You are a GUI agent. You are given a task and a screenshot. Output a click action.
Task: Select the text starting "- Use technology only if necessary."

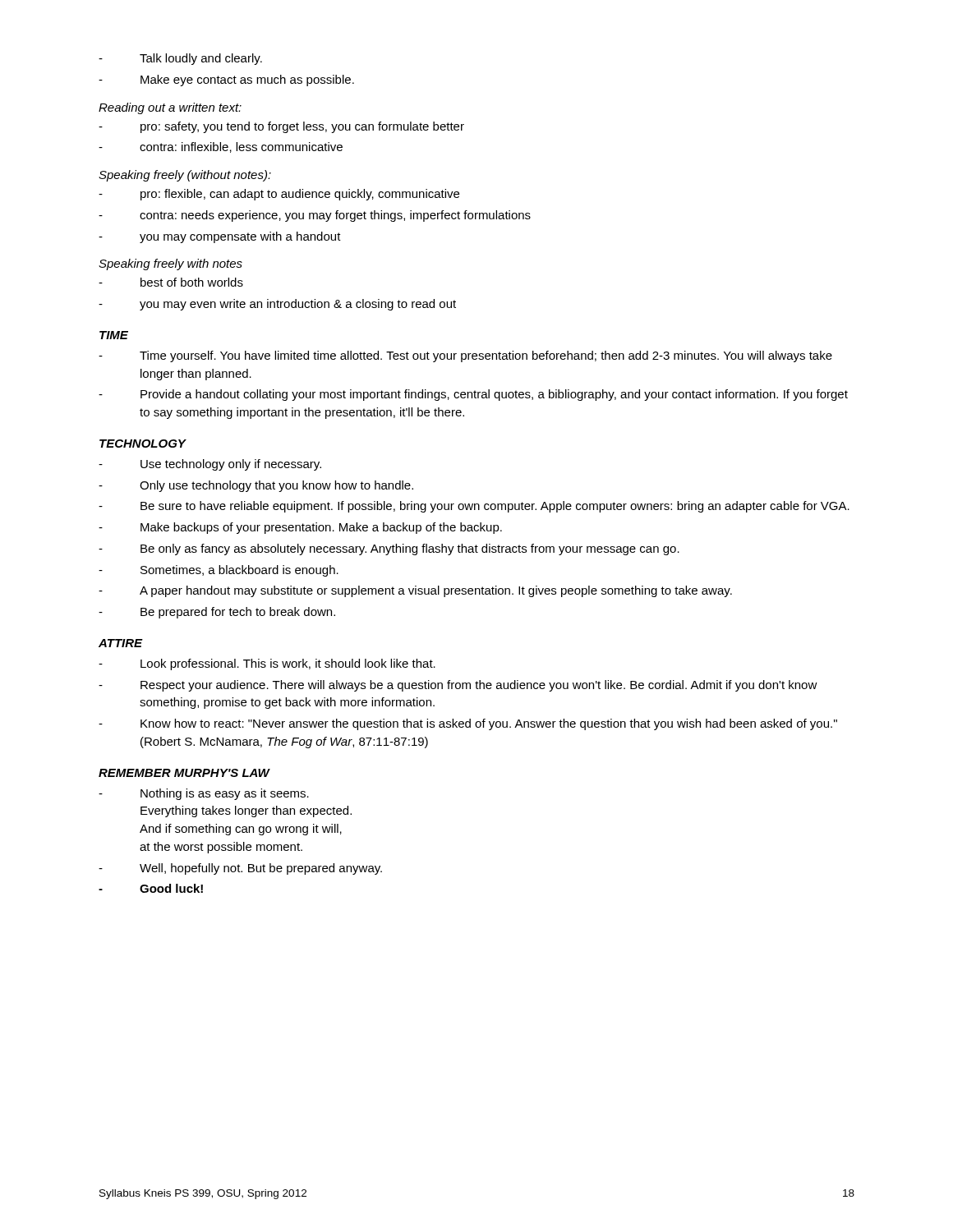(x=210, y=465)
